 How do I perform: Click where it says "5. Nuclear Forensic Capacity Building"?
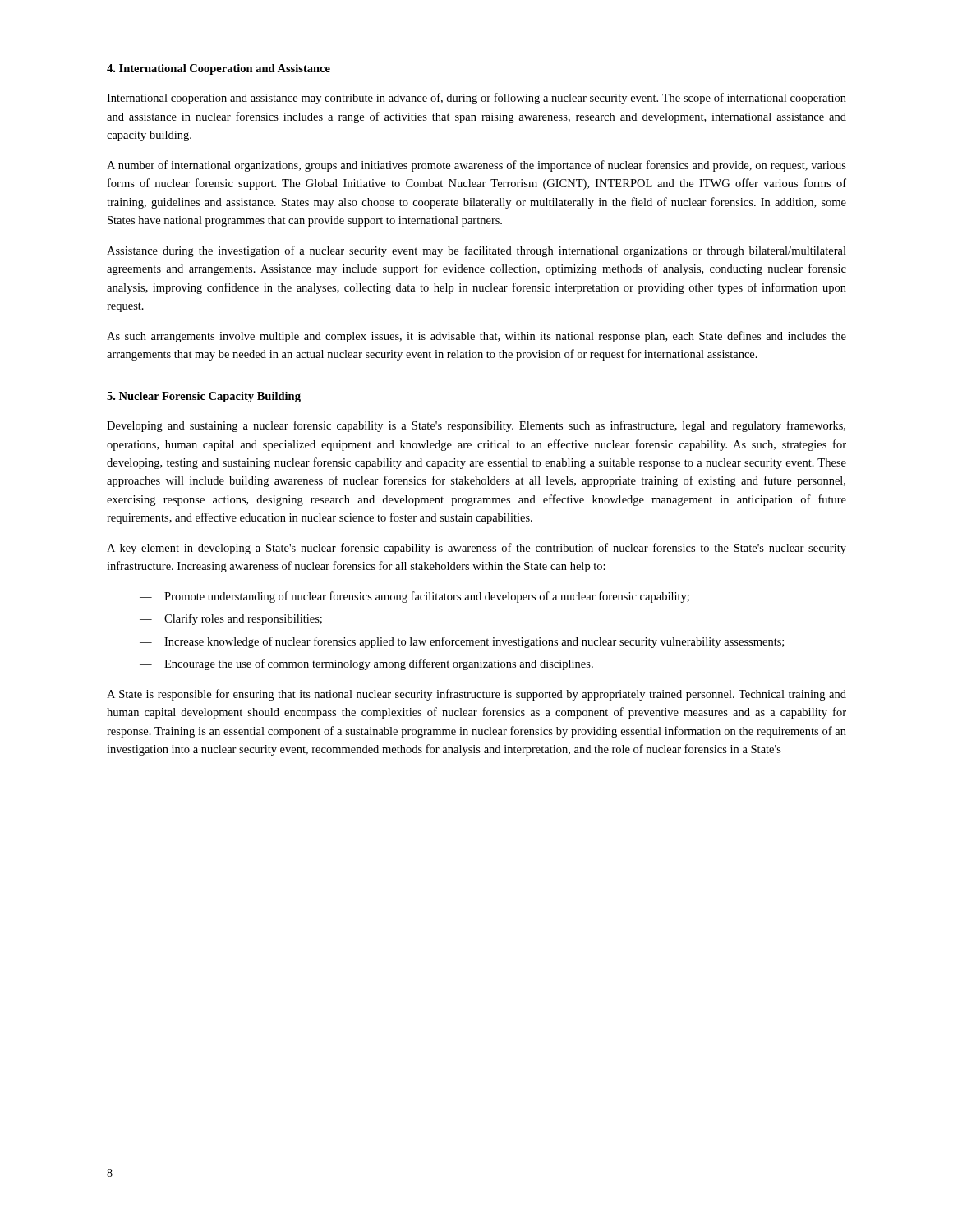click(x=204, y=396)
